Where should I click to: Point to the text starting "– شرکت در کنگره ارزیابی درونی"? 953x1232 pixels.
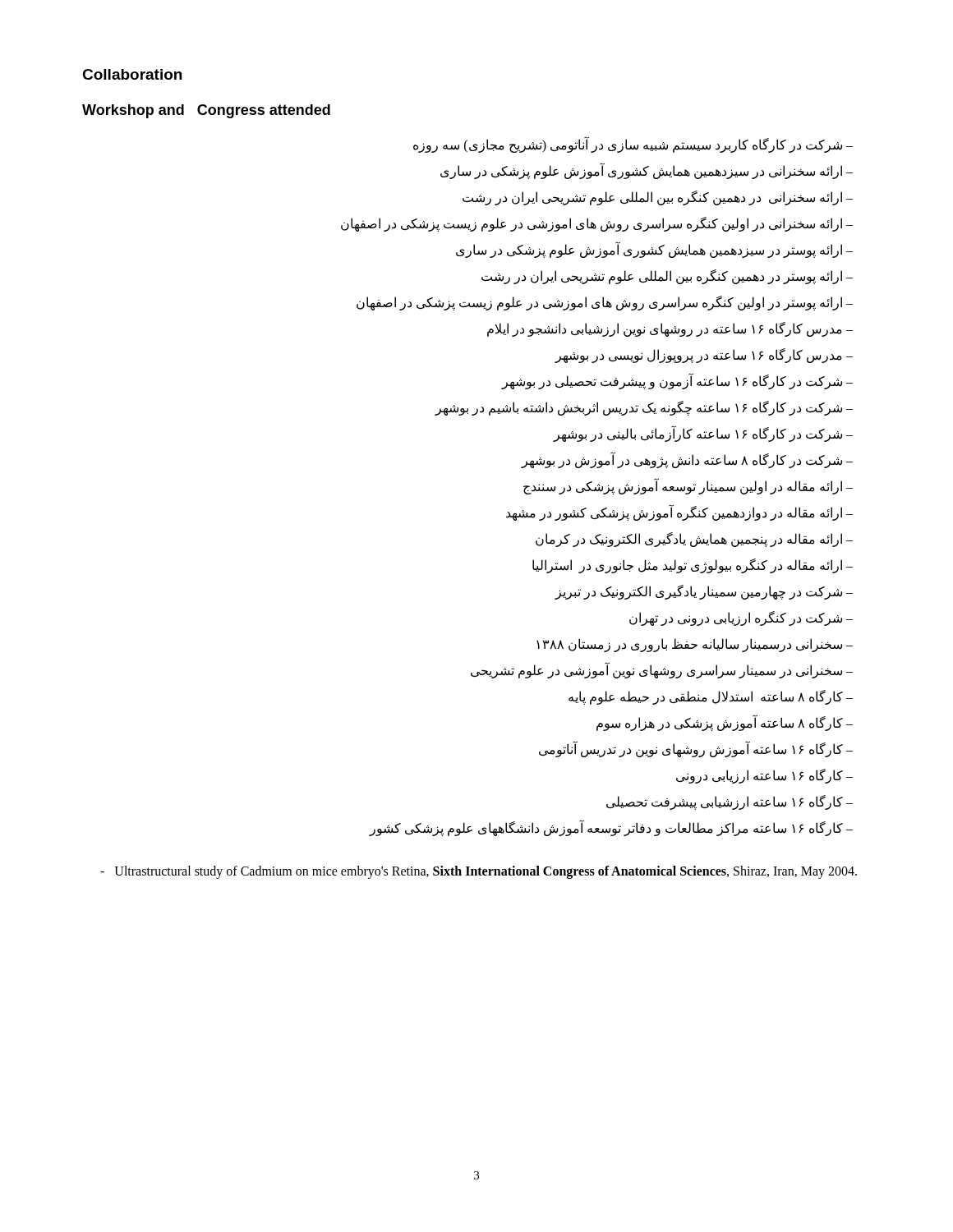[741, 618]
